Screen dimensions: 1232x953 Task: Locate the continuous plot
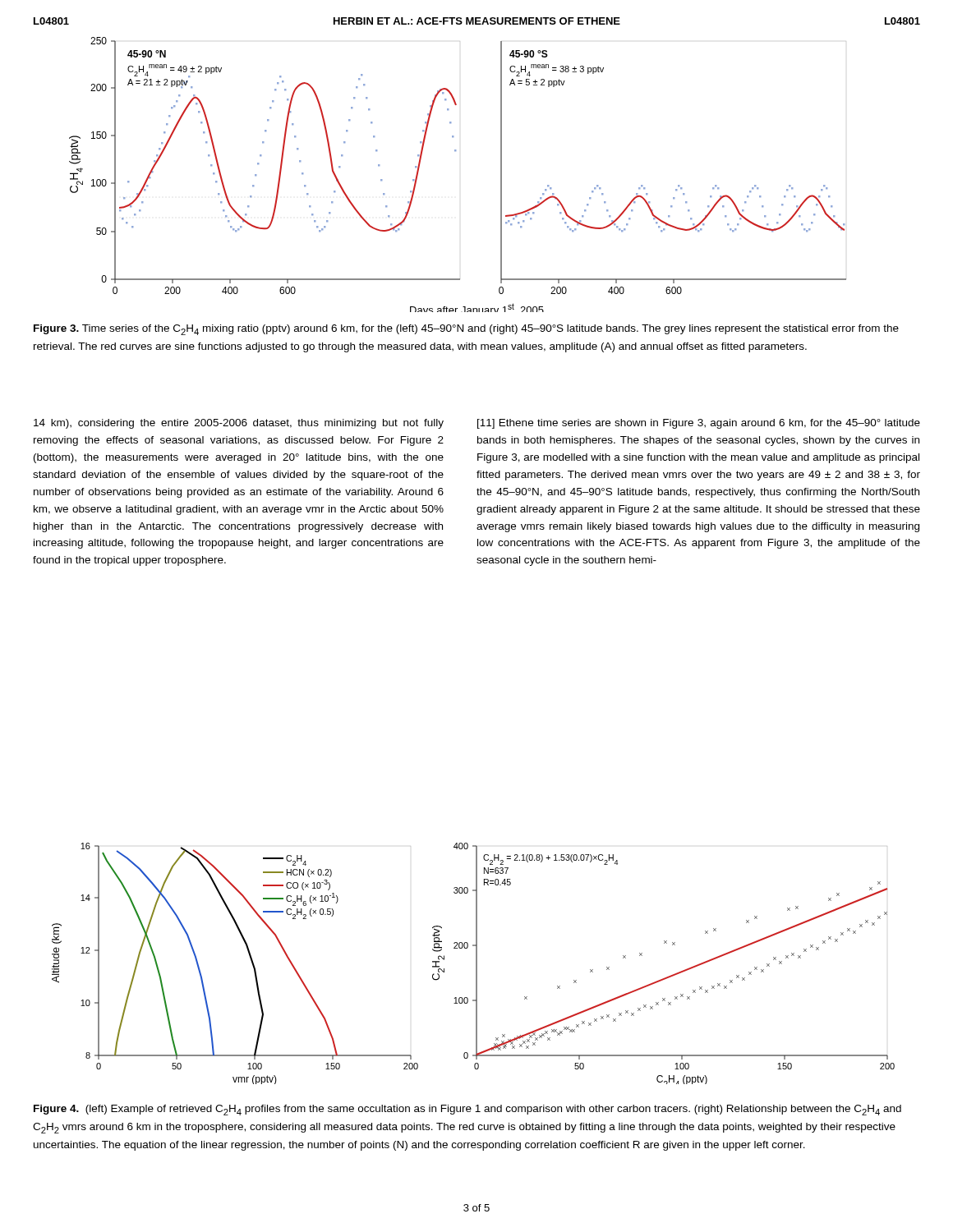click(476, 172)
